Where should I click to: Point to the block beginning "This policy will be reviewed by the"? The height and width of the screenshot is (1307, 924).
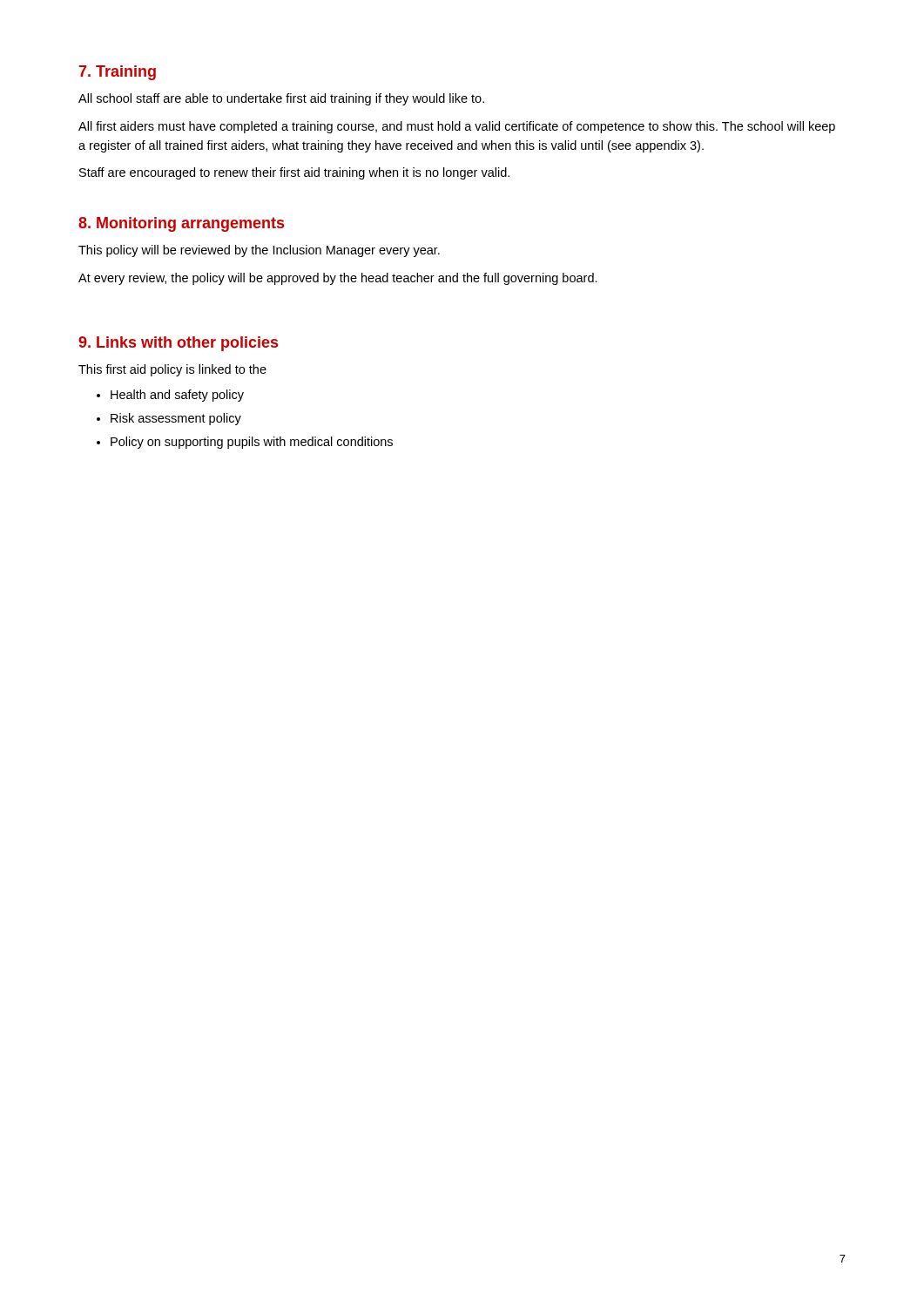pyautogui.click(x=259, y=250)
